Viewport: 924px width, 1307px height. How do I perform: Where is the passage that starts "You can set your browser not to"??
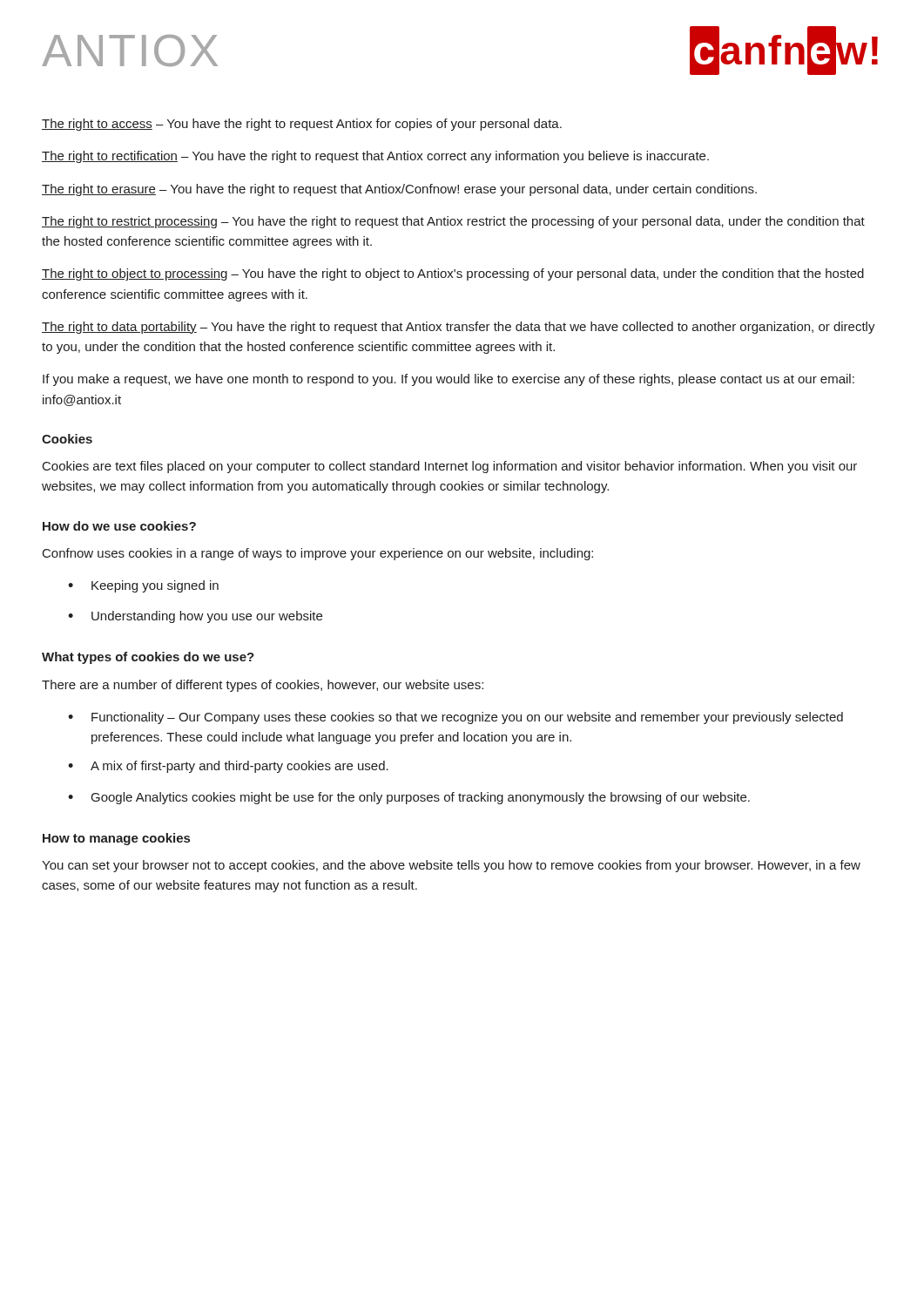click(451, 875)
